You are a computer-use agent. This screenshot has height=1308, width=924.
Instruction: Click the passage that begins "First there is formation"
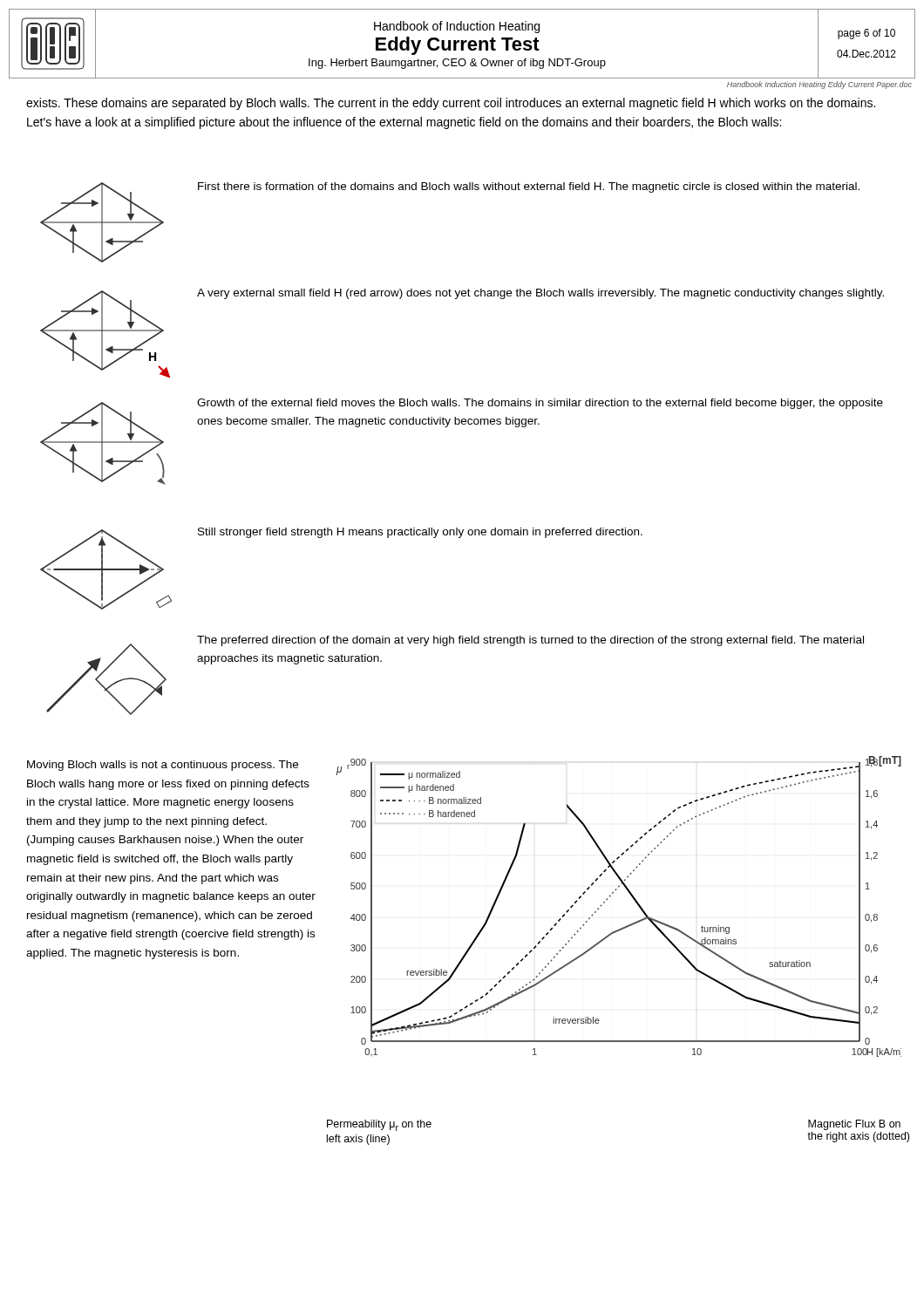pos(529,186)
